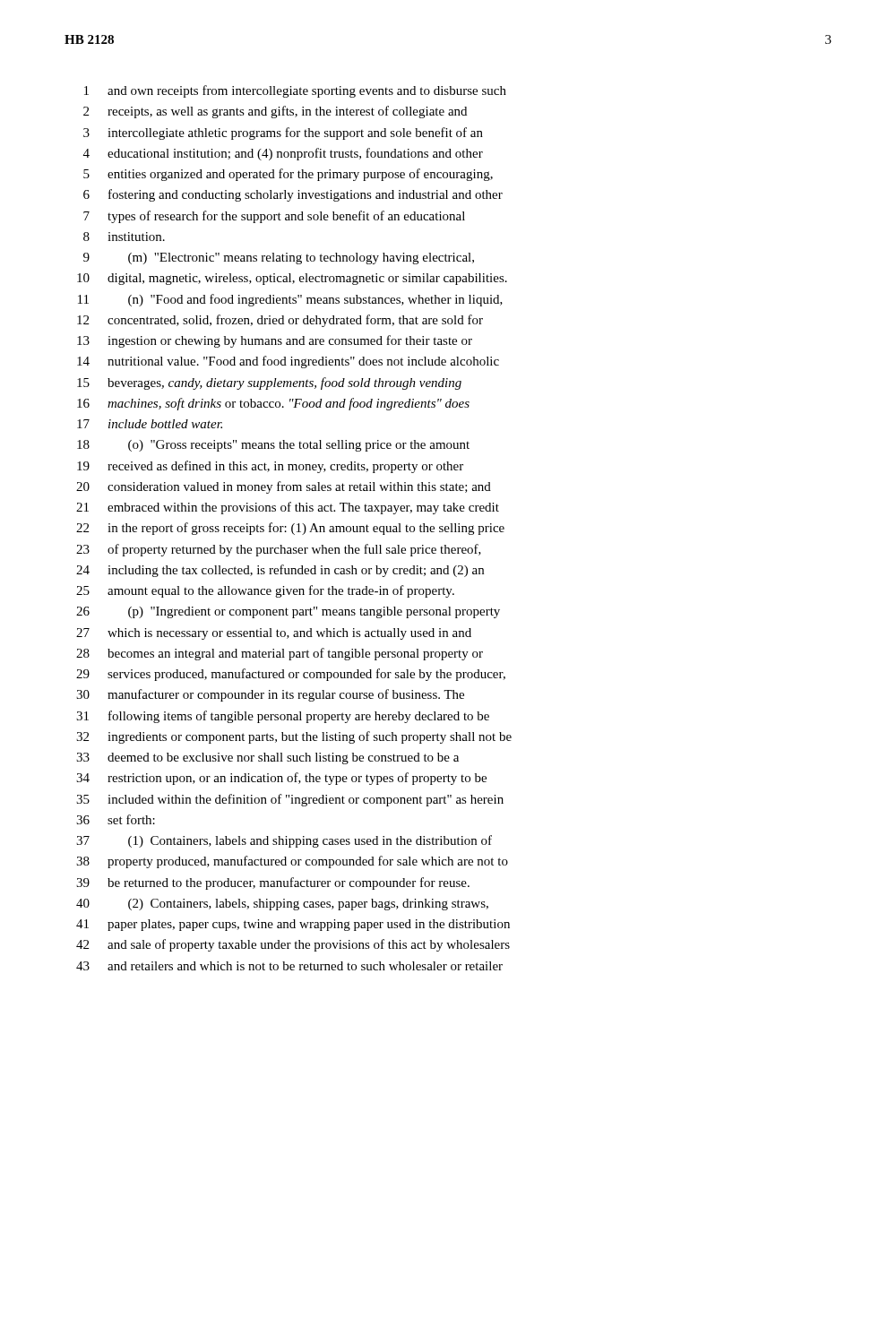
Task: Point to the text block starting "40 (2) Containers,"
Action: (448, 935)
